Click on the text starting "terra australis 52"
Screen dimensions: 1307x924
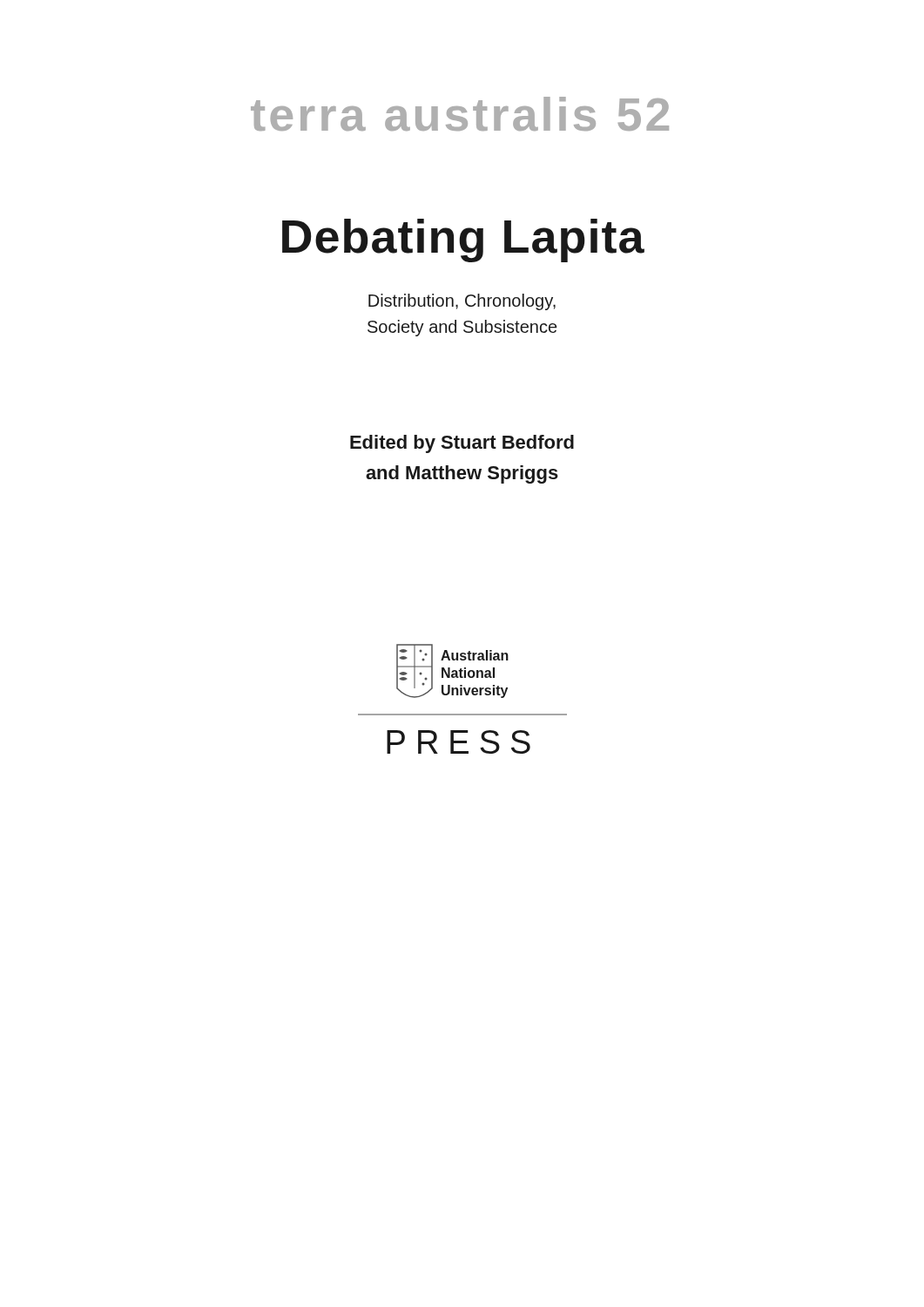pyautogui.click(x=462, y=114)
